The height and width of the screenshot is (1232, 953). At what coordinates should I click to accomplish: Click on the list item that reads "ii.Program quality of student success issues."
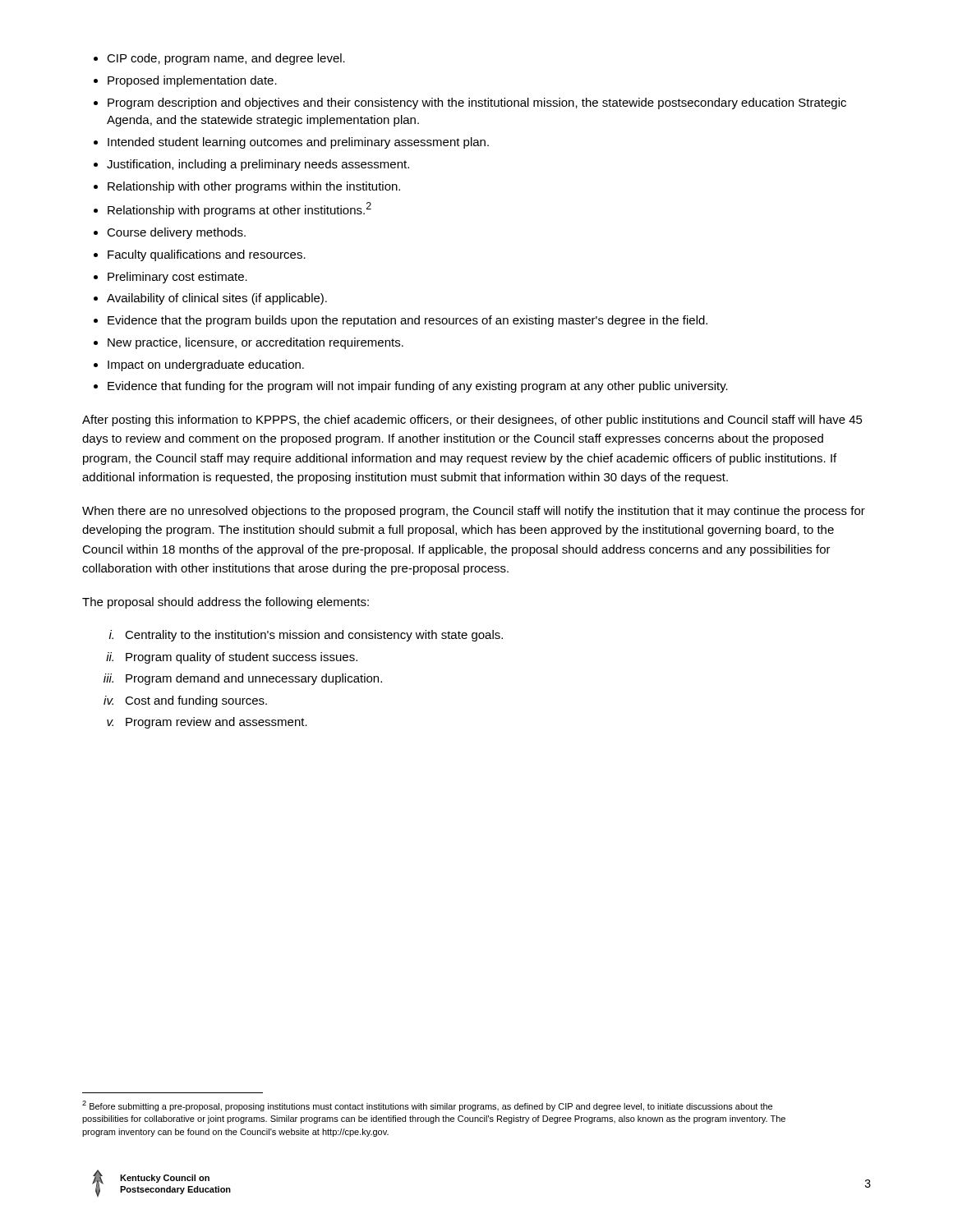(x=220, y=657)
